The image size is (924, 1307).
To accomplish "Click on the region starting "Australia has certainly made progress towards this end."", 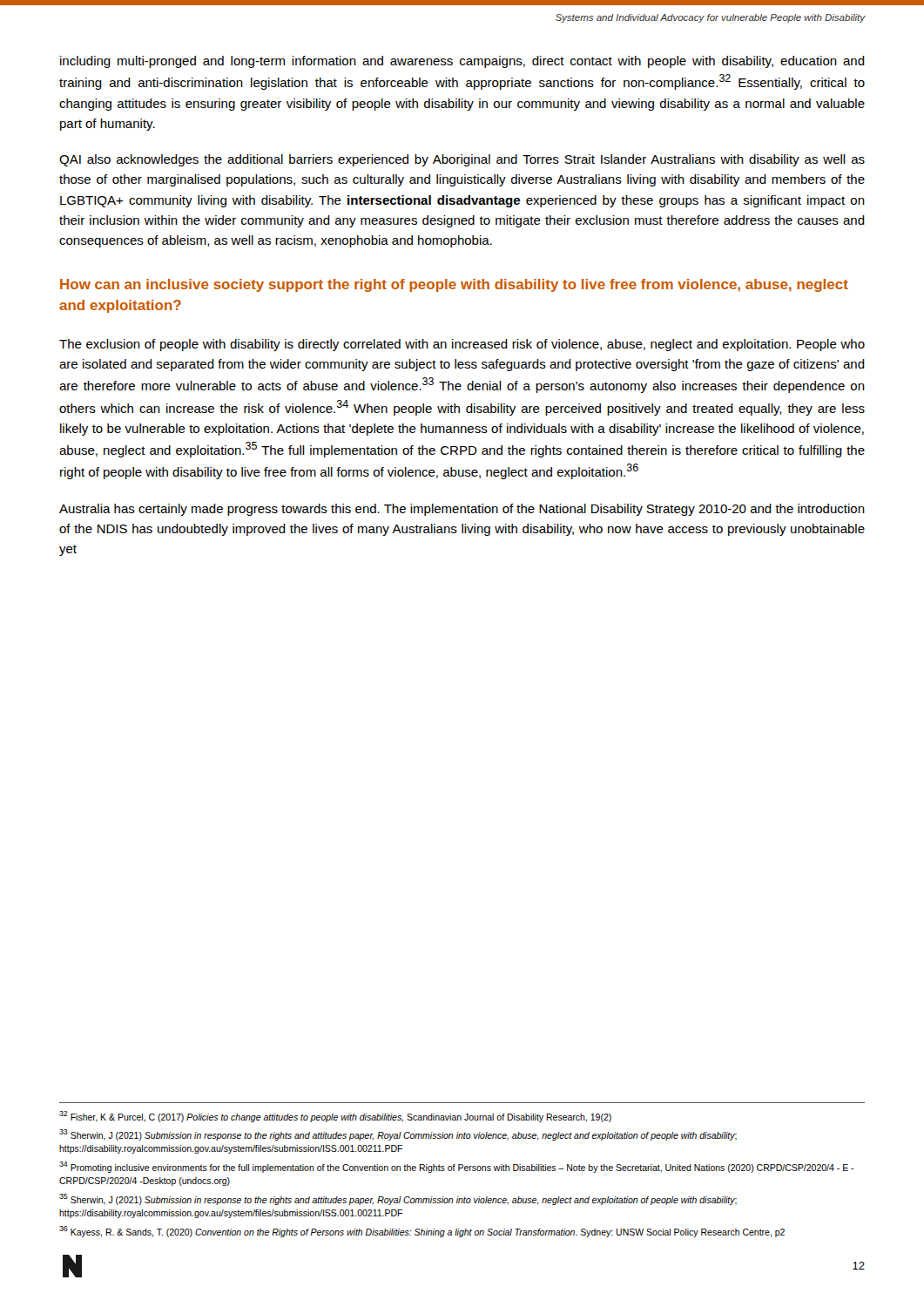I will [462, 528].
